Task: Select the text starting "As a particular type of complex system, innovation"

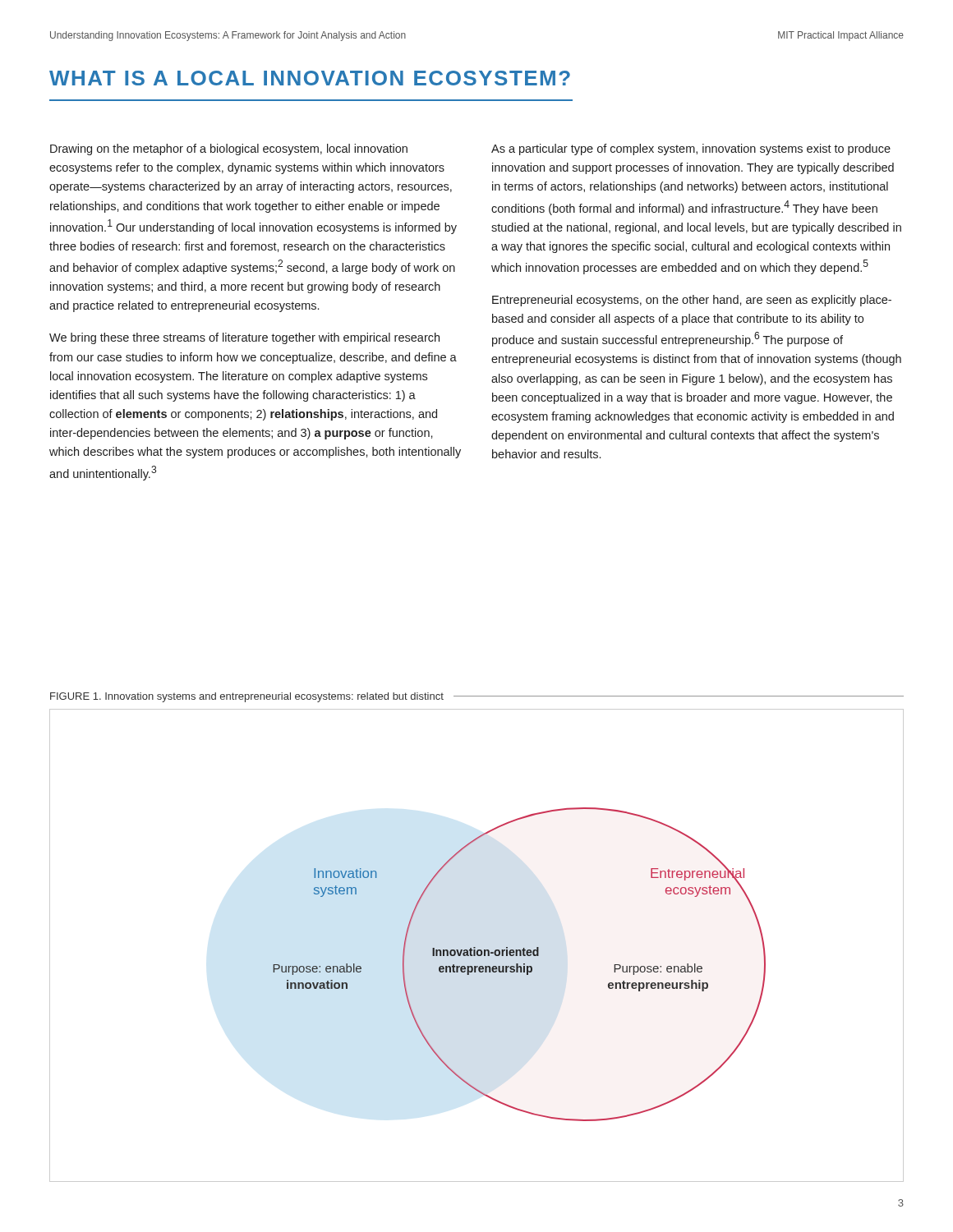Action: click(x=698, y=209)
